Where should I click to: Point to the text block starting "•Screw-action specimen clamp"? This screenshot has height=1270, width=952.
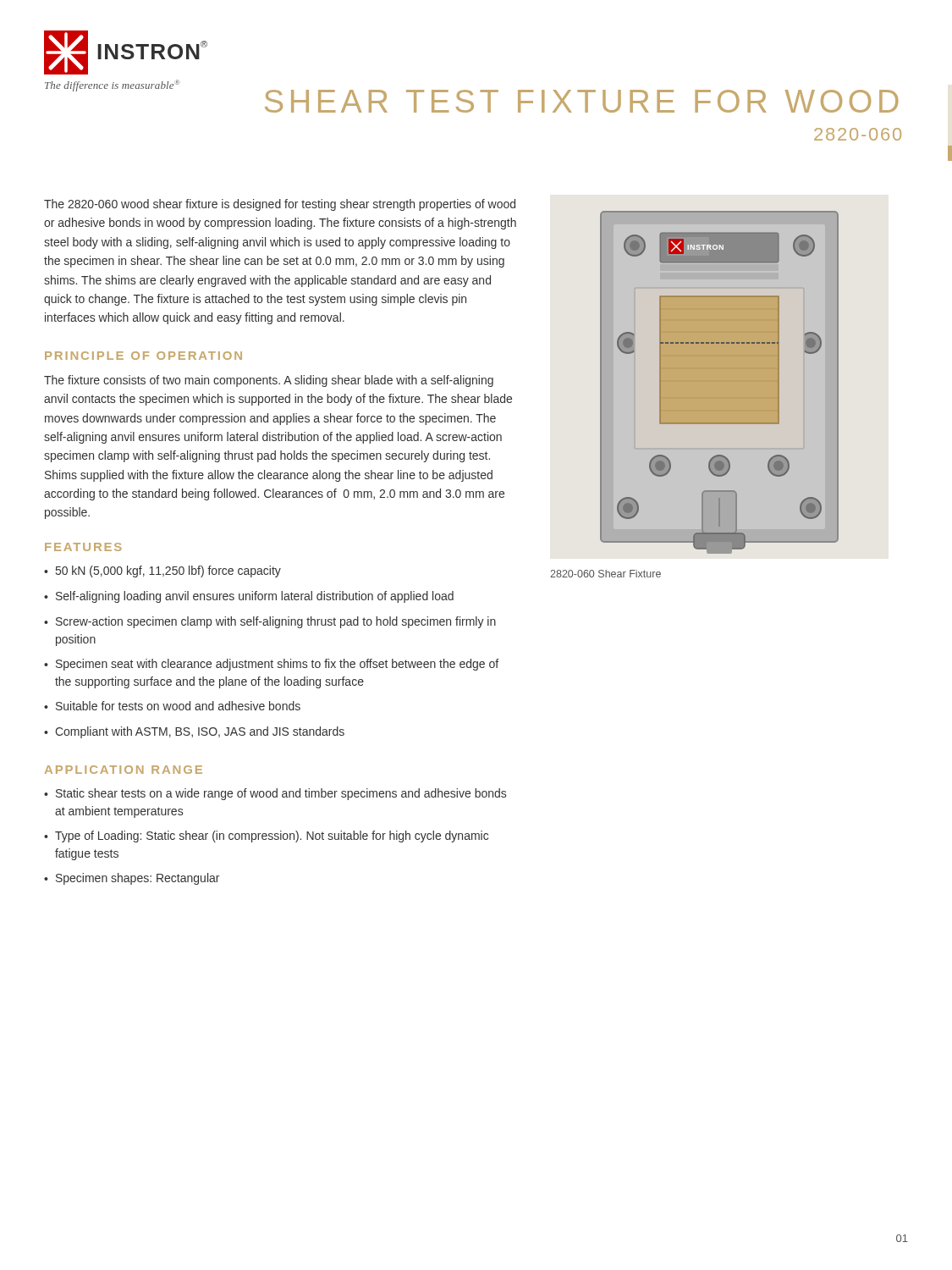point(281,631)
